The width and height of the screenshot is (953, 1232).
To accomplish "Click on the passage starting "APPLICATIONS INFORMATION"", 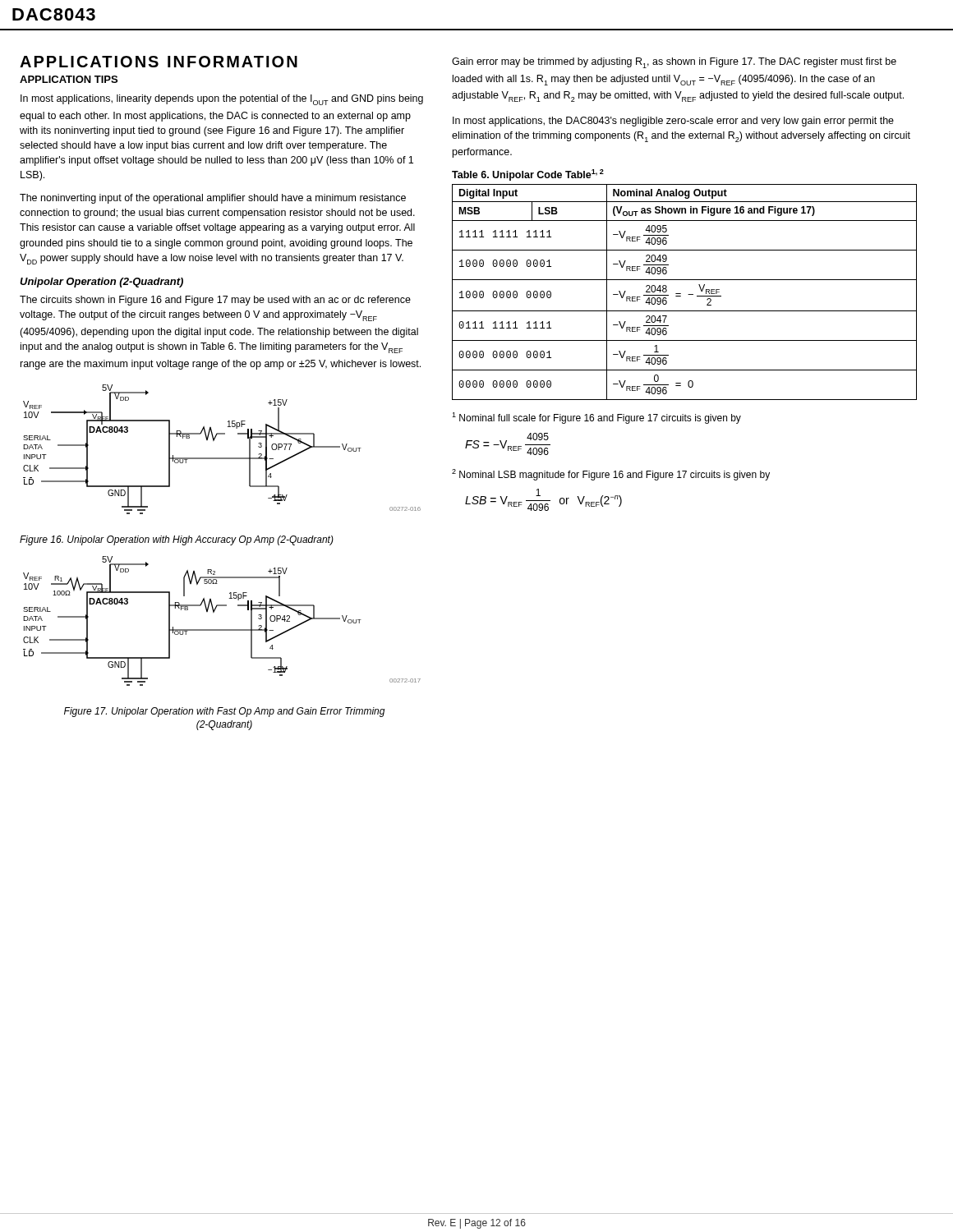I will [x=160, y=62].
